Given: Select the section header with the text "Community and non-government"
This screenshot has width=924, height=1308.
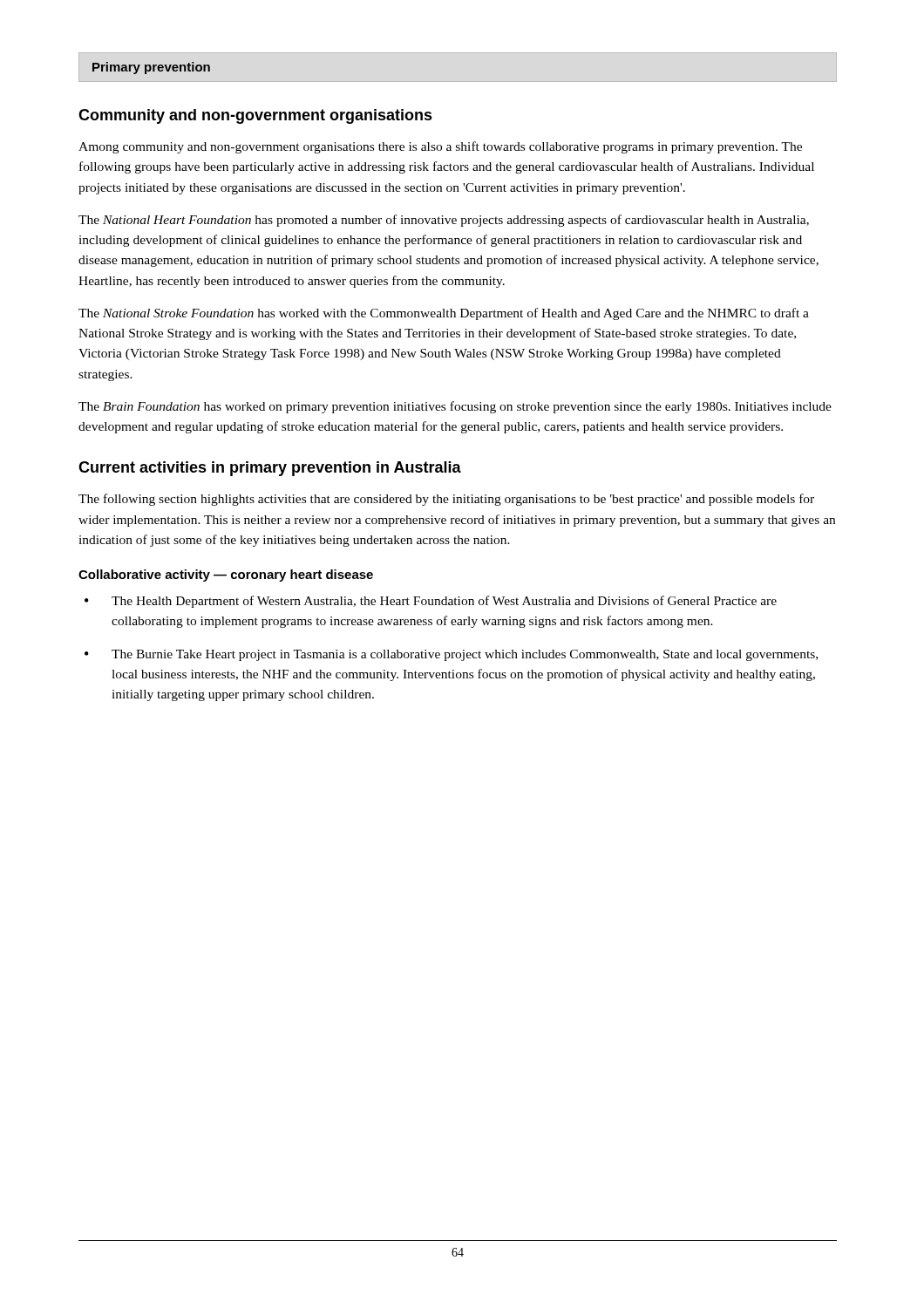Looking at the screenshot, I should tap(255, 115).
